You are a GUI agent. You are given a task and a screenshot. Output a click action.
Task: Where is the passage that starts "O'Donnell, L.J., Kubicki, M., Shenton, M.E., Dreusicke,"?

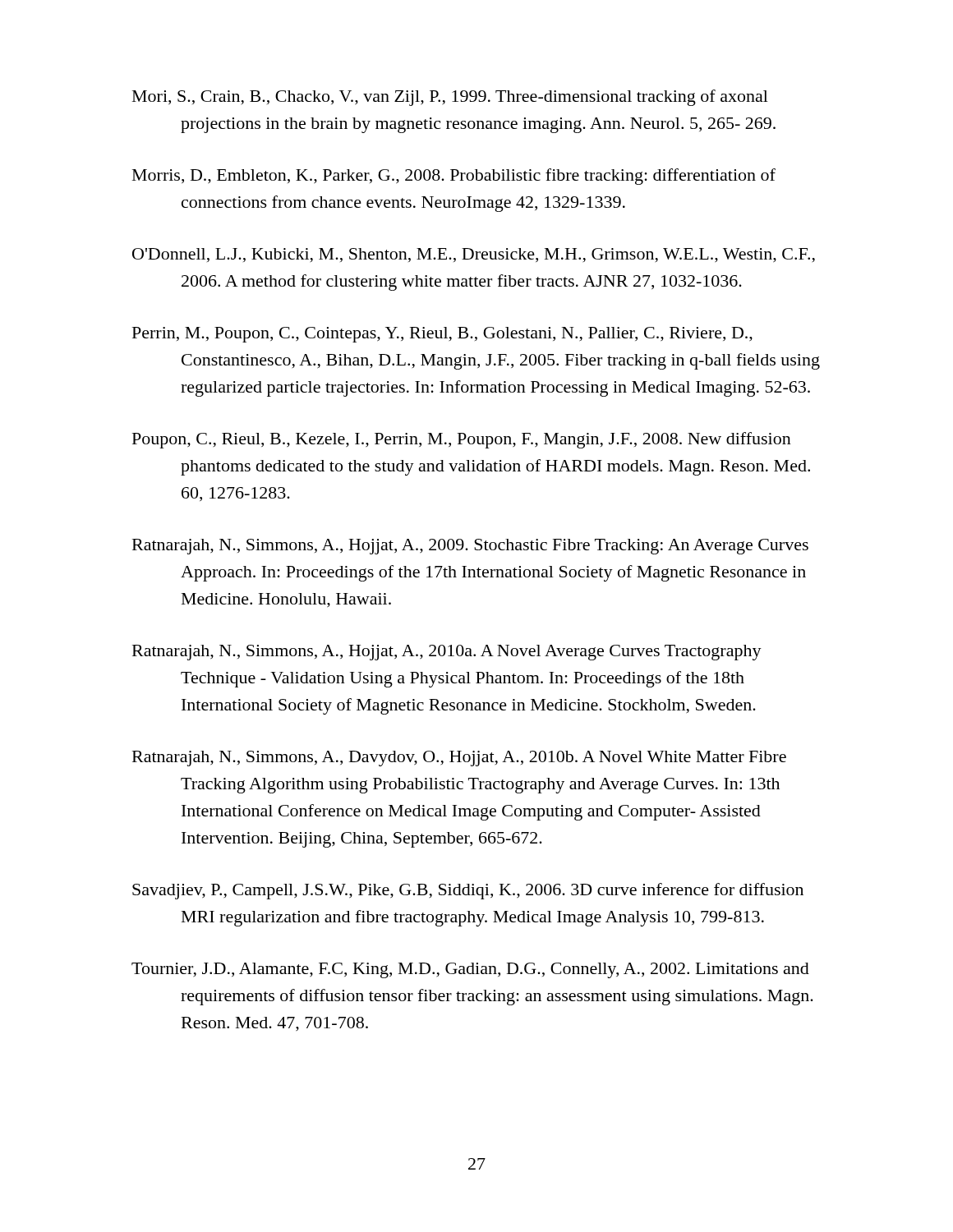click(x=474, y=267)
